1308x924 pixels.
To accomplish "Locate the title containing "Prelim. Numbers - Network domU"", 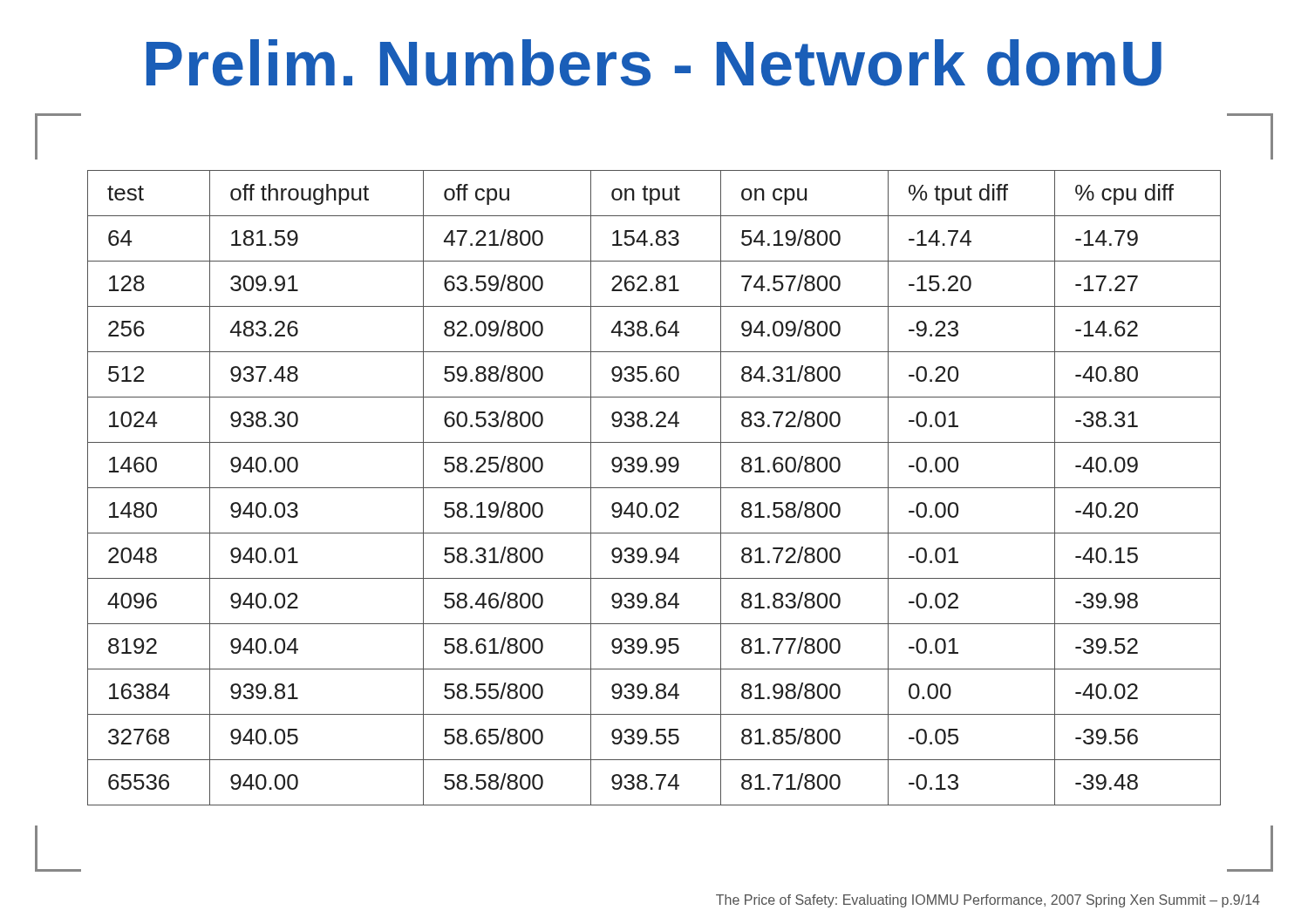I will click(654, 64).
